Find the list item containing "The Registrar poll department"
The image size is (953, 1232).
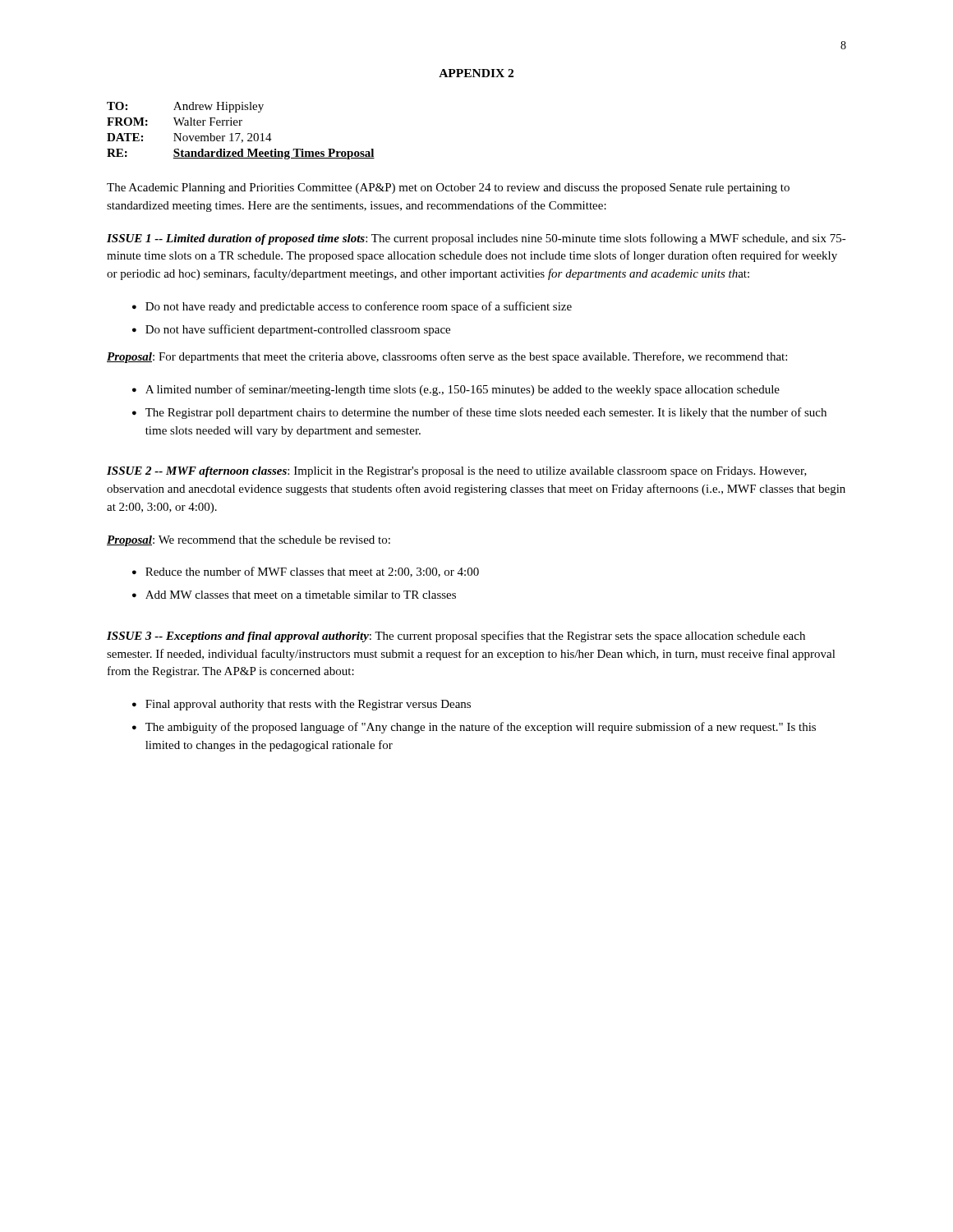click(486, 421)
